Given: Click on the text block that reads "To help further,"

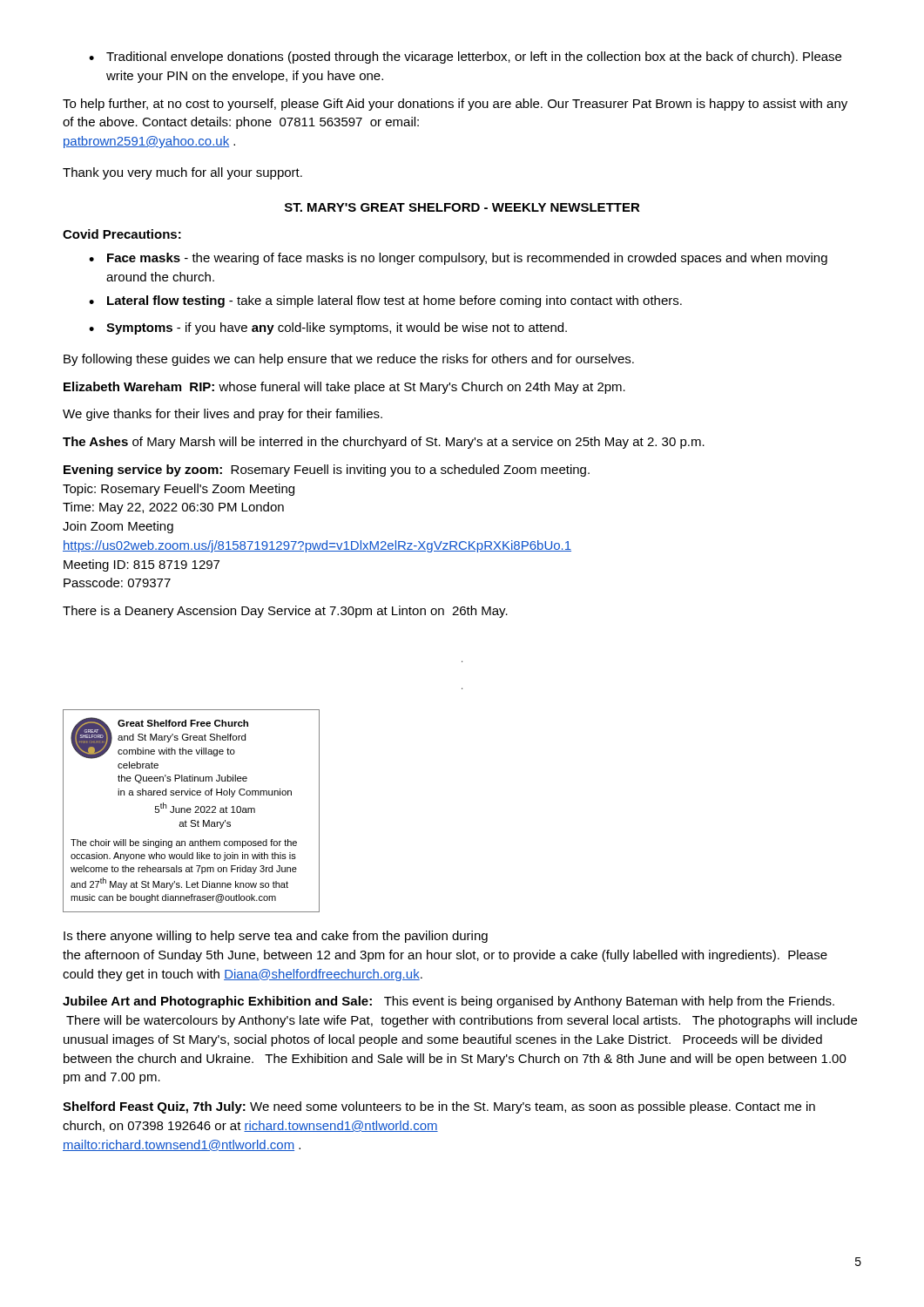Looking at the screenshot, I should pyautogui.click(x=455, y=105).
